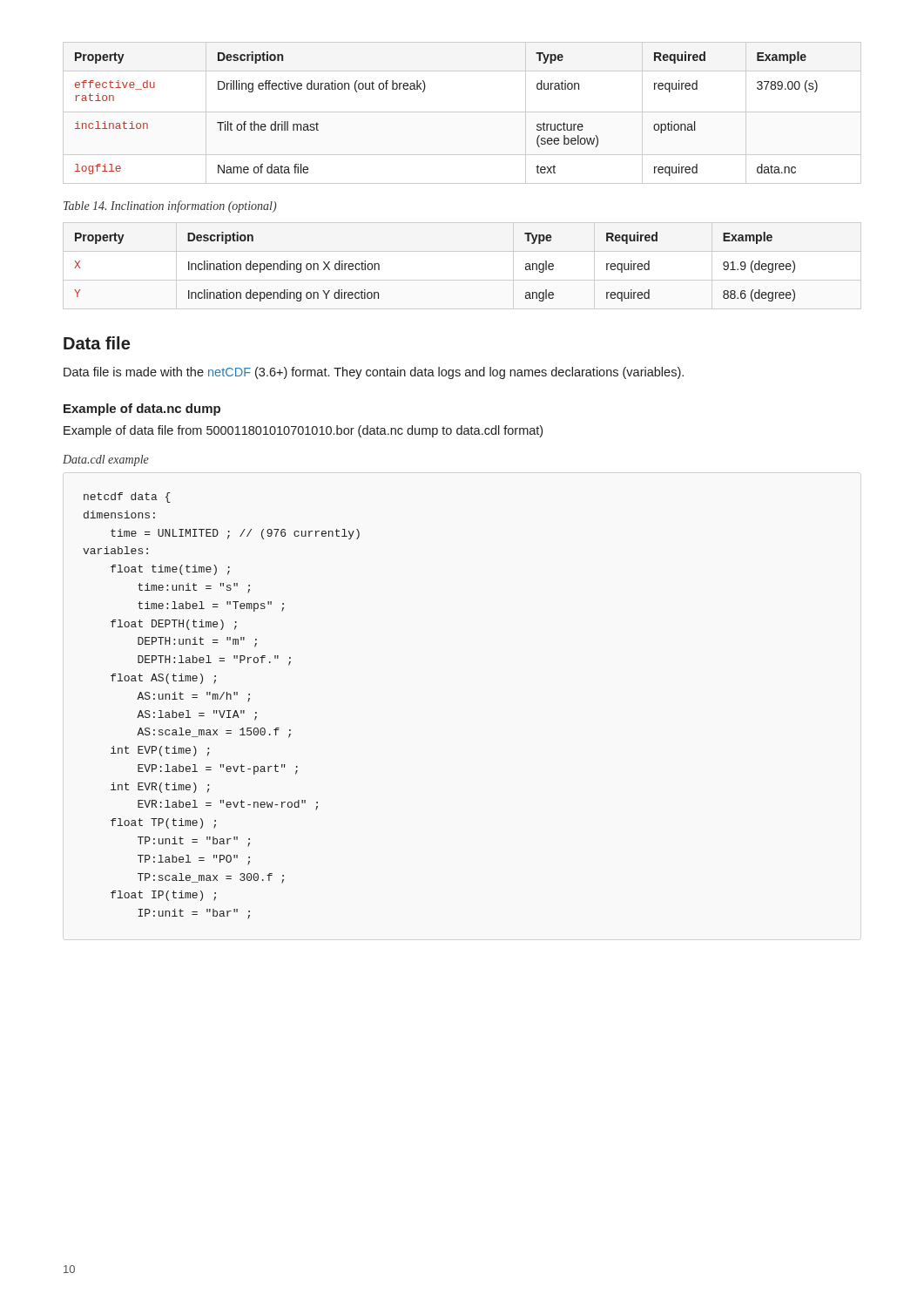Screen dimensions: 1307x924
Task: Click on the text block starting "Data.cdl example"
Action: click(106, 460)
